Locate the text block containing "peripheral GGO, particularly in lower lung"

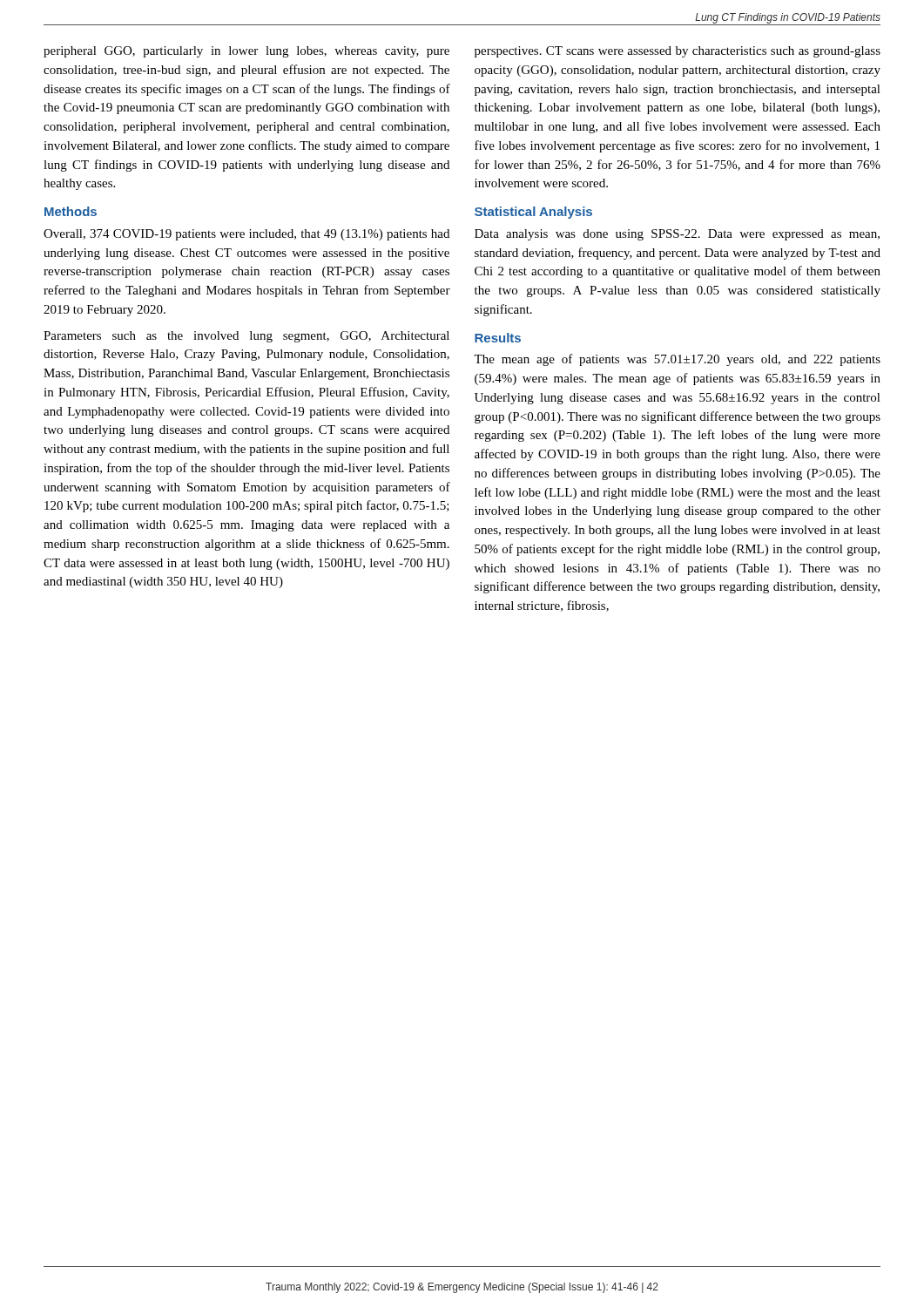[247, 118]
